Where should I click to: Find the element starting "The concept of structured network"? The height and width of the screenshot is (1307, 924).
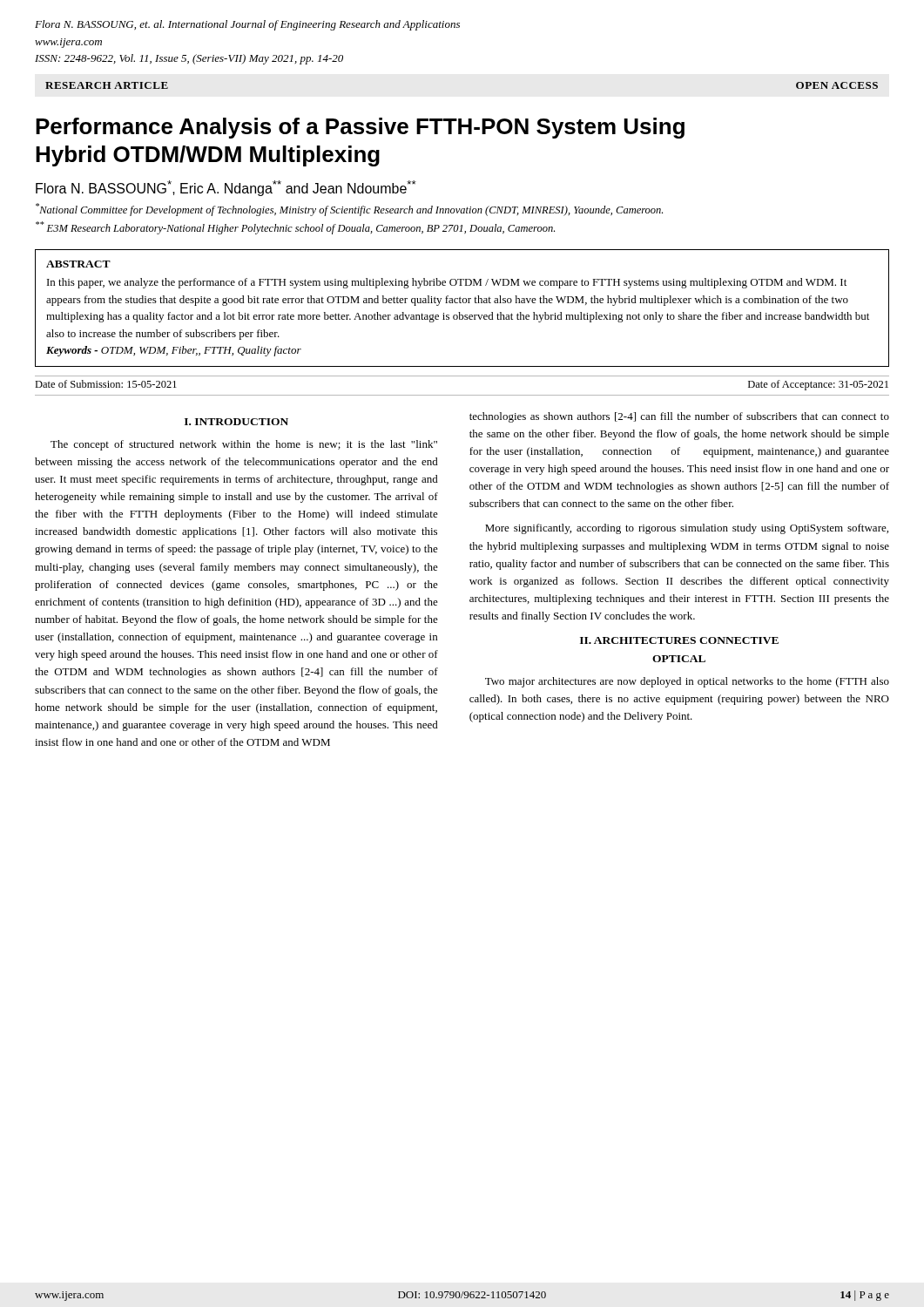236,593
